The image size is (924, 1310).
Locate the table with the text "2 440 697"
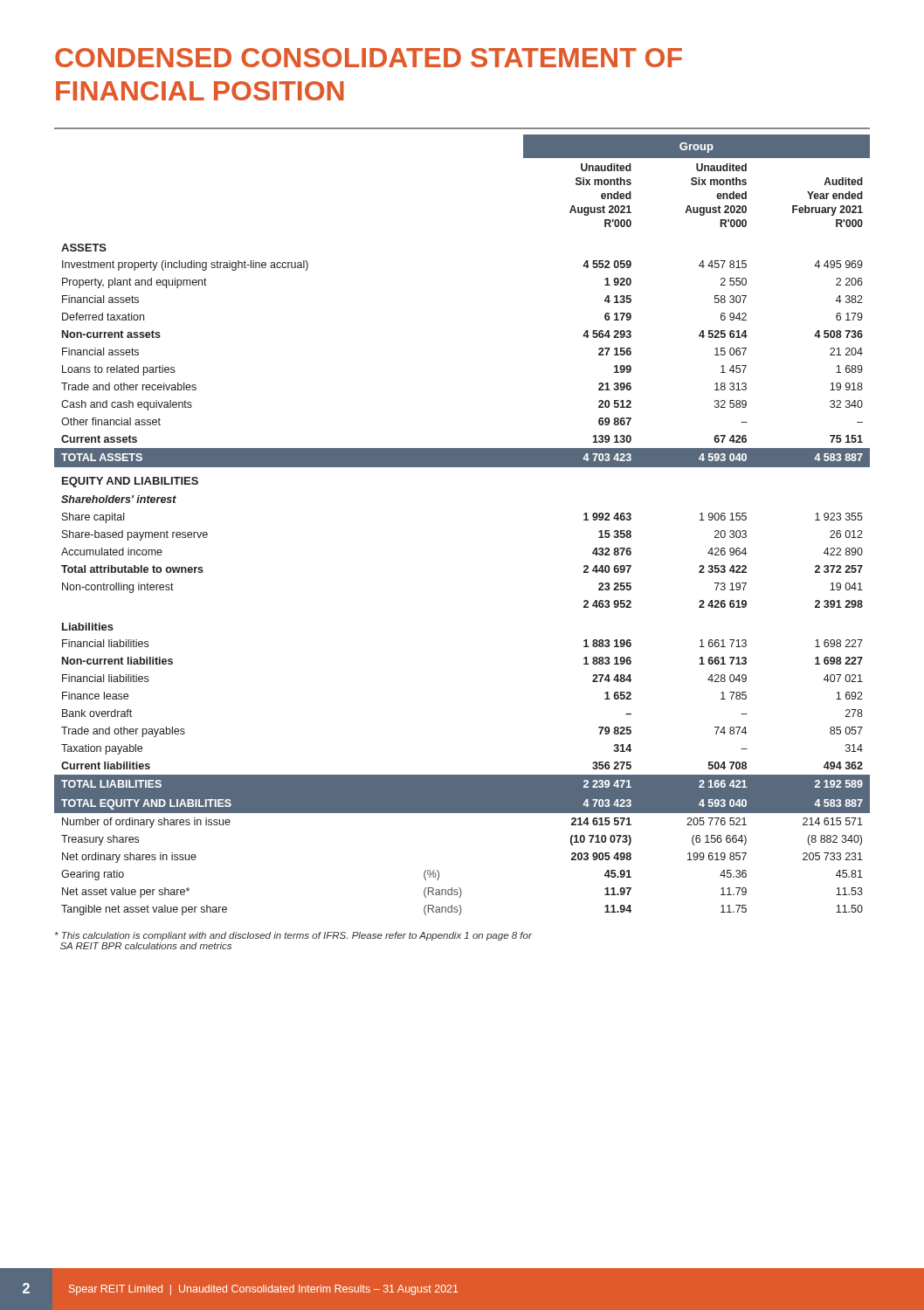[462, 526]
